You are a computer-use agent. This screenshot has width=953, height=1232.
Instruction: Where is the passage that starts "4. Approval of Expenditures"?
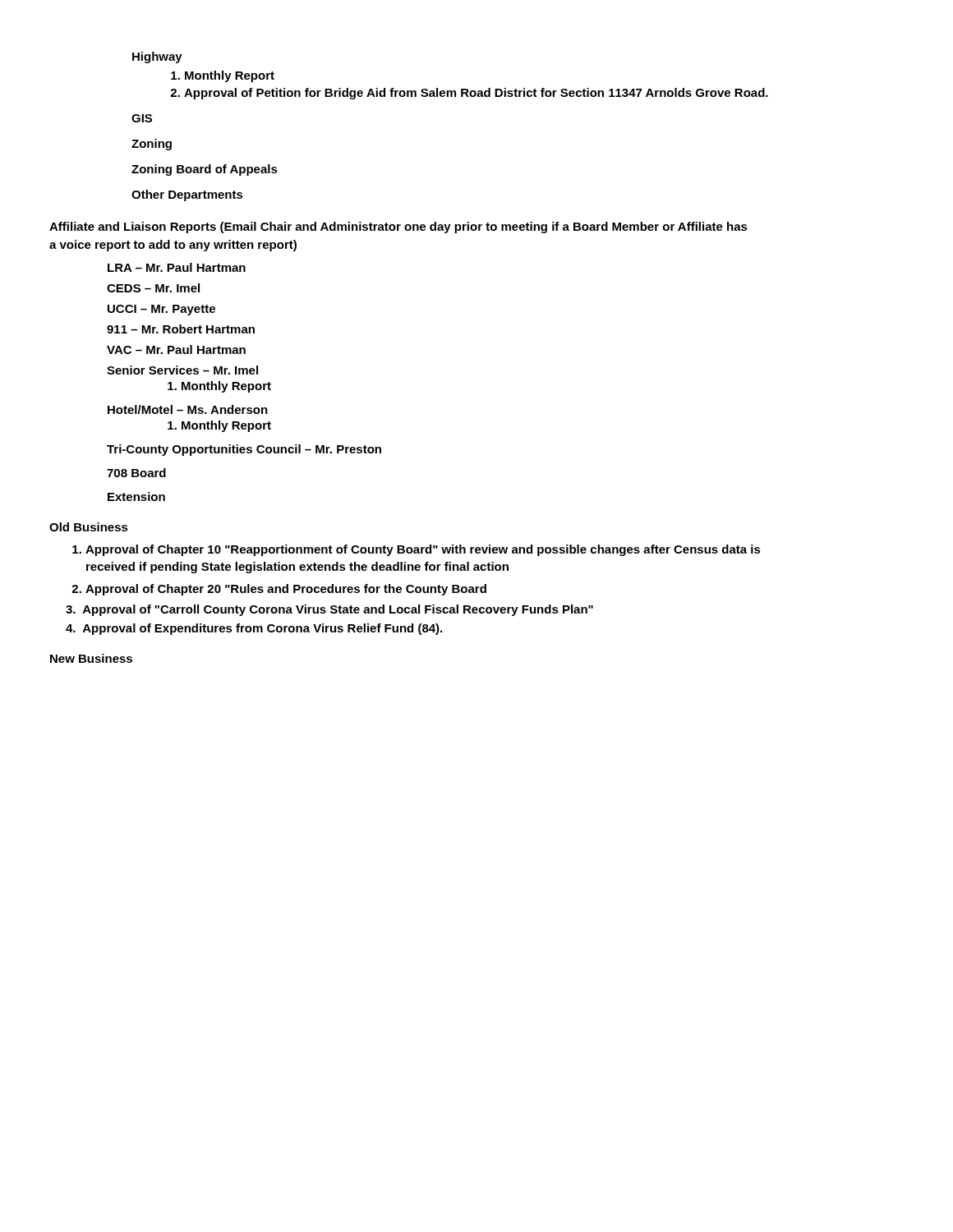click(254, 628)
